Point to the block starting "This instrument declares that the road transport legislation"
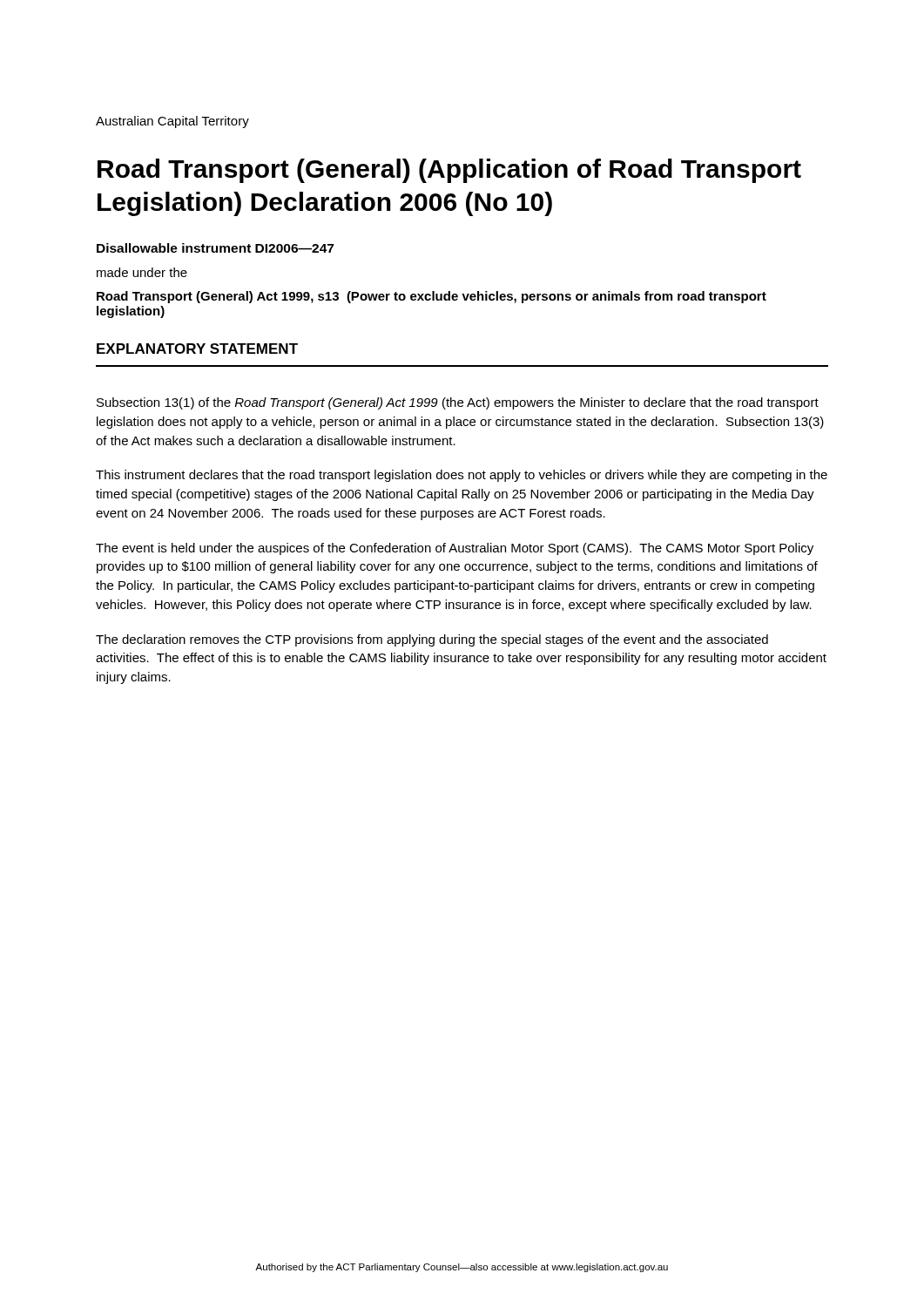This screenshot has height=1307, width=924. tap(462, 494)
